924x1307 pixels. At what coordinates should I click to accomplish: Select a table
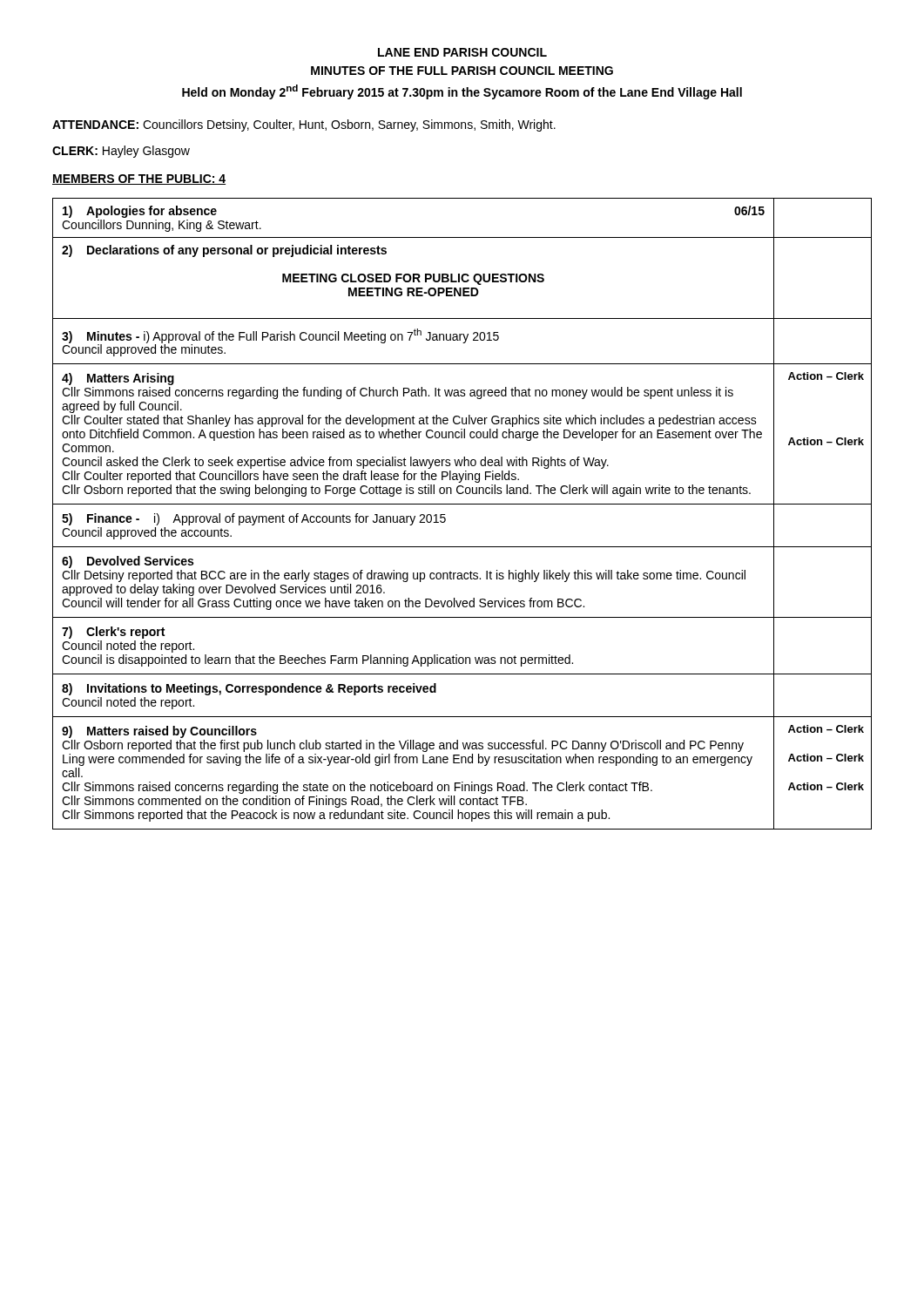462,514
